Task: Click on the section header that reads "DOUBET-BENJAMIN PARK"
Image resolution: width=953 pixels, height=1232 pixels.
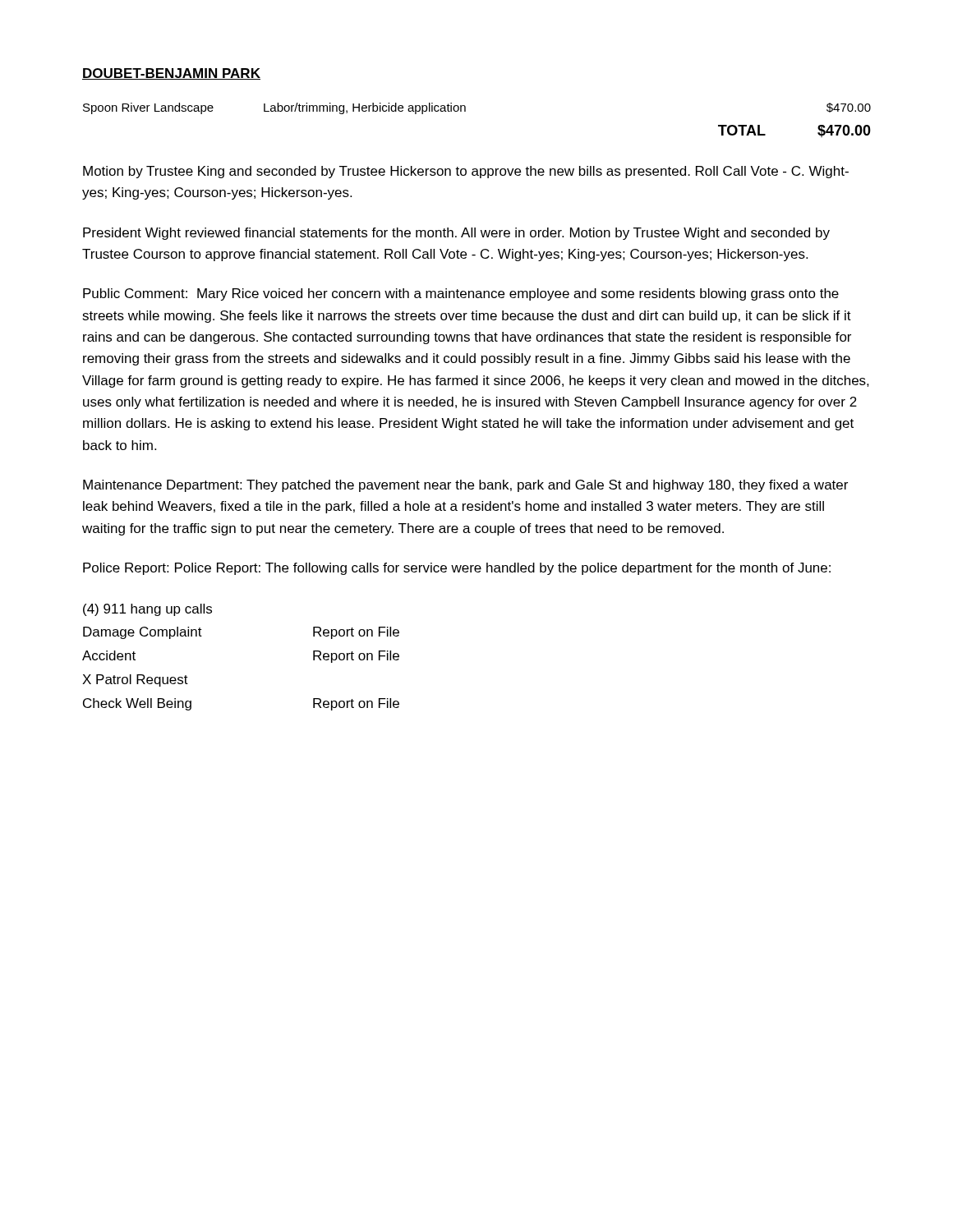Action: point(171,73)
